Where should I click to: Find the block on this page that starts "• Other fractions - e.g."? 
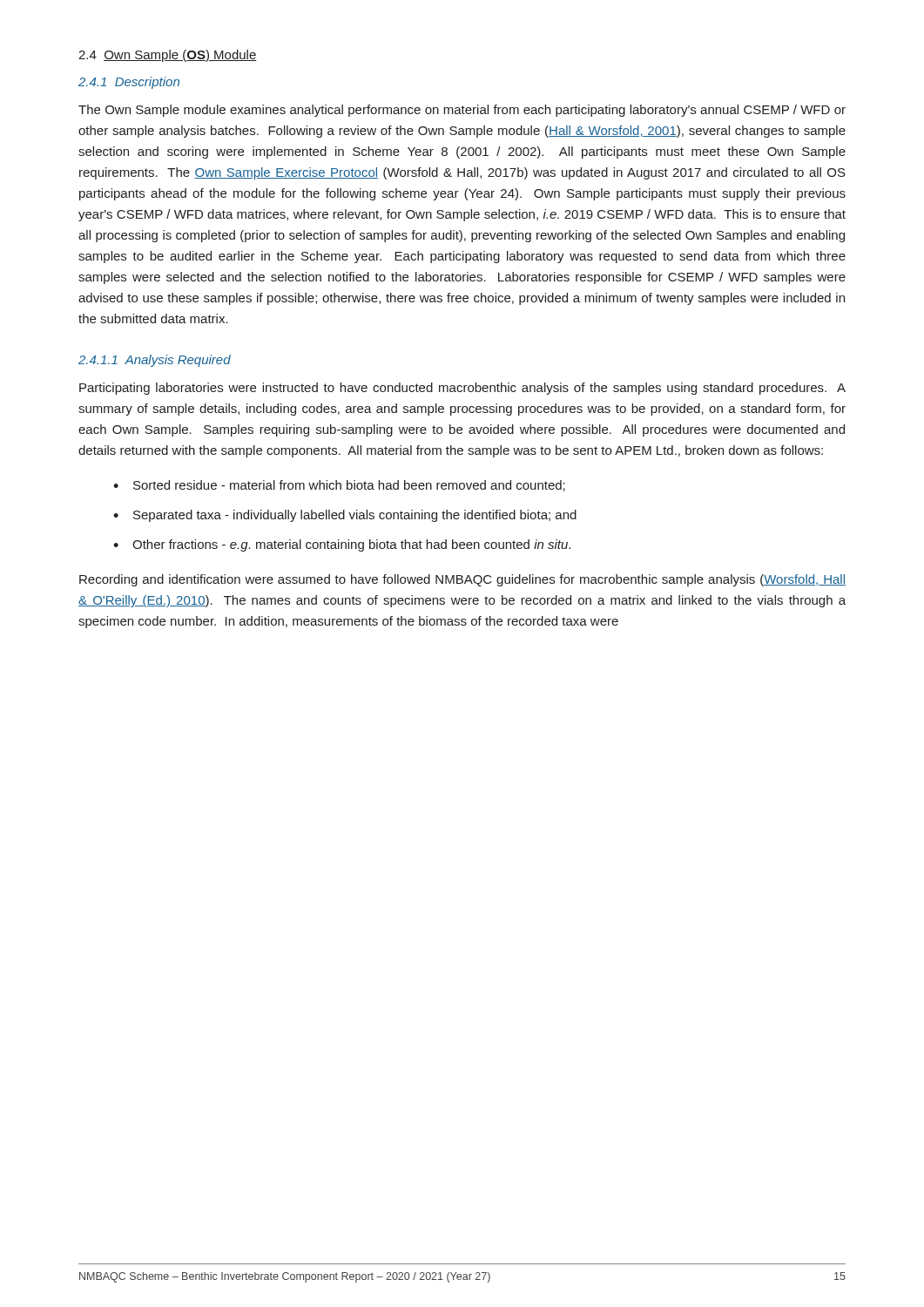tap(479, 546)
